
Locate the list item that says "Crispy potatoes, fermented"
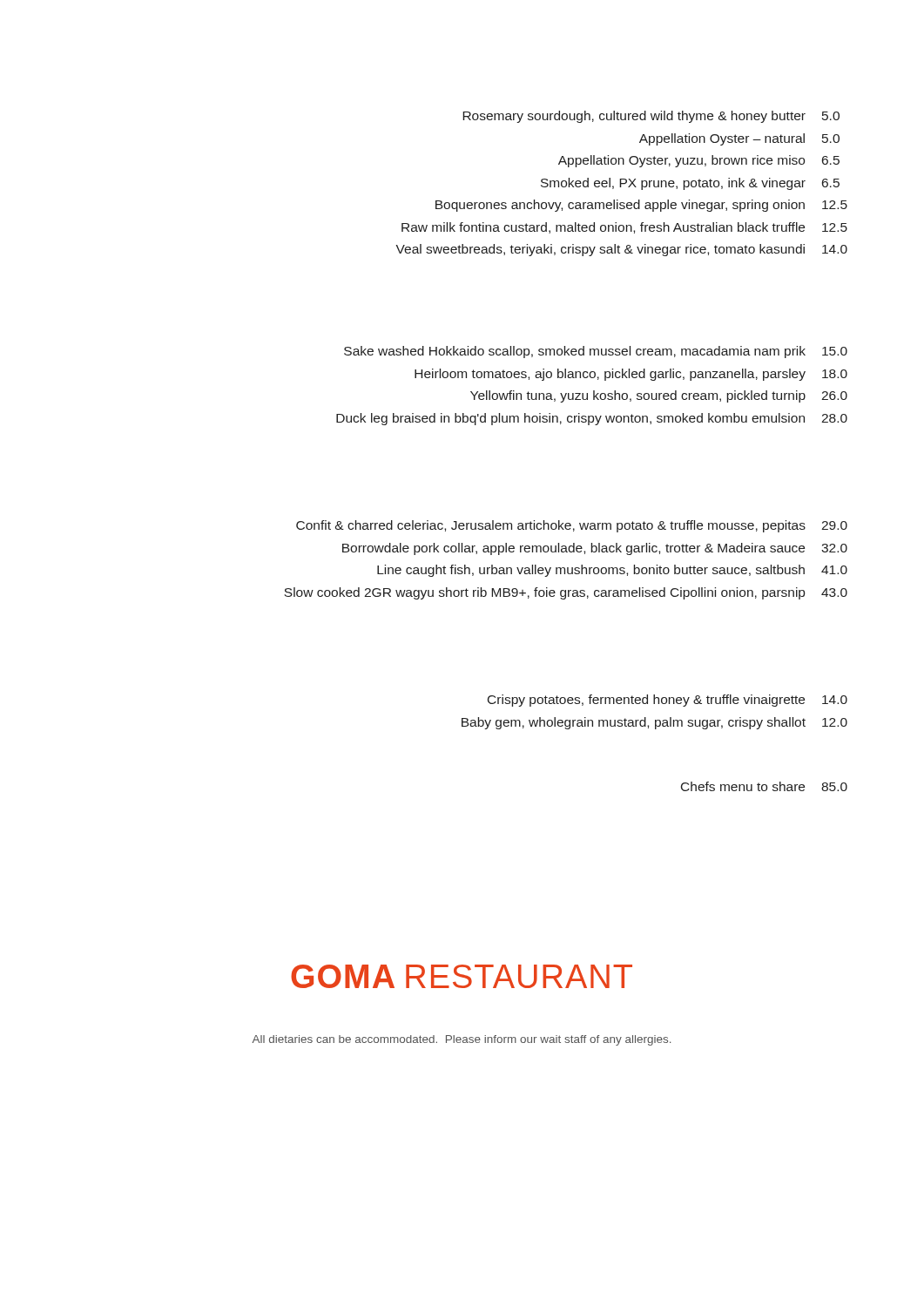tap(668, 701)
